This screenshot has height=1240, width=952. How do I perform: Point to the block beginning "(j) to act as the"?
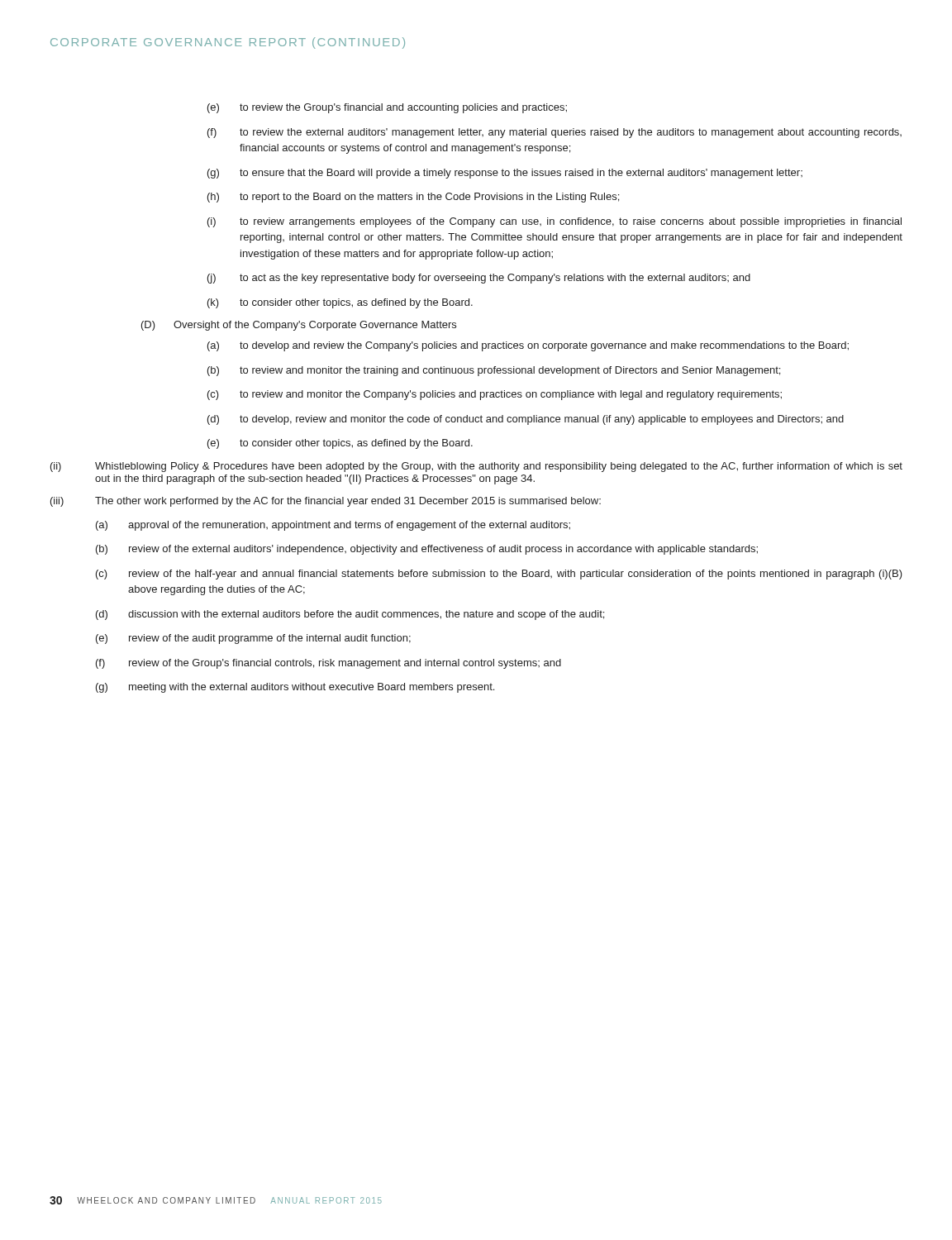(476, 278)
